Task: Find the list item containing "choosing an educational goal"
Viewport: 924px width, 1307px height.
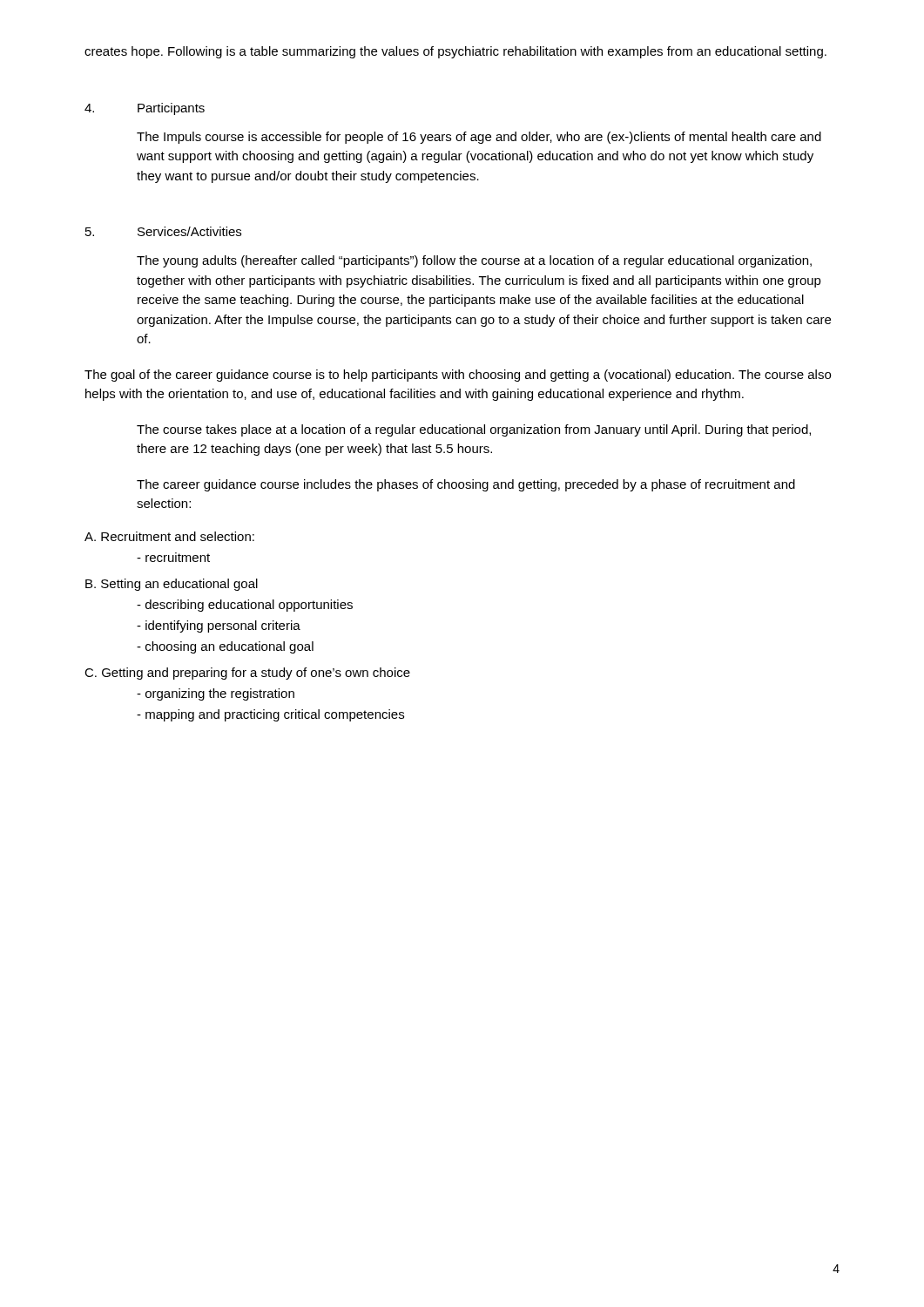Action: [225, 647]
